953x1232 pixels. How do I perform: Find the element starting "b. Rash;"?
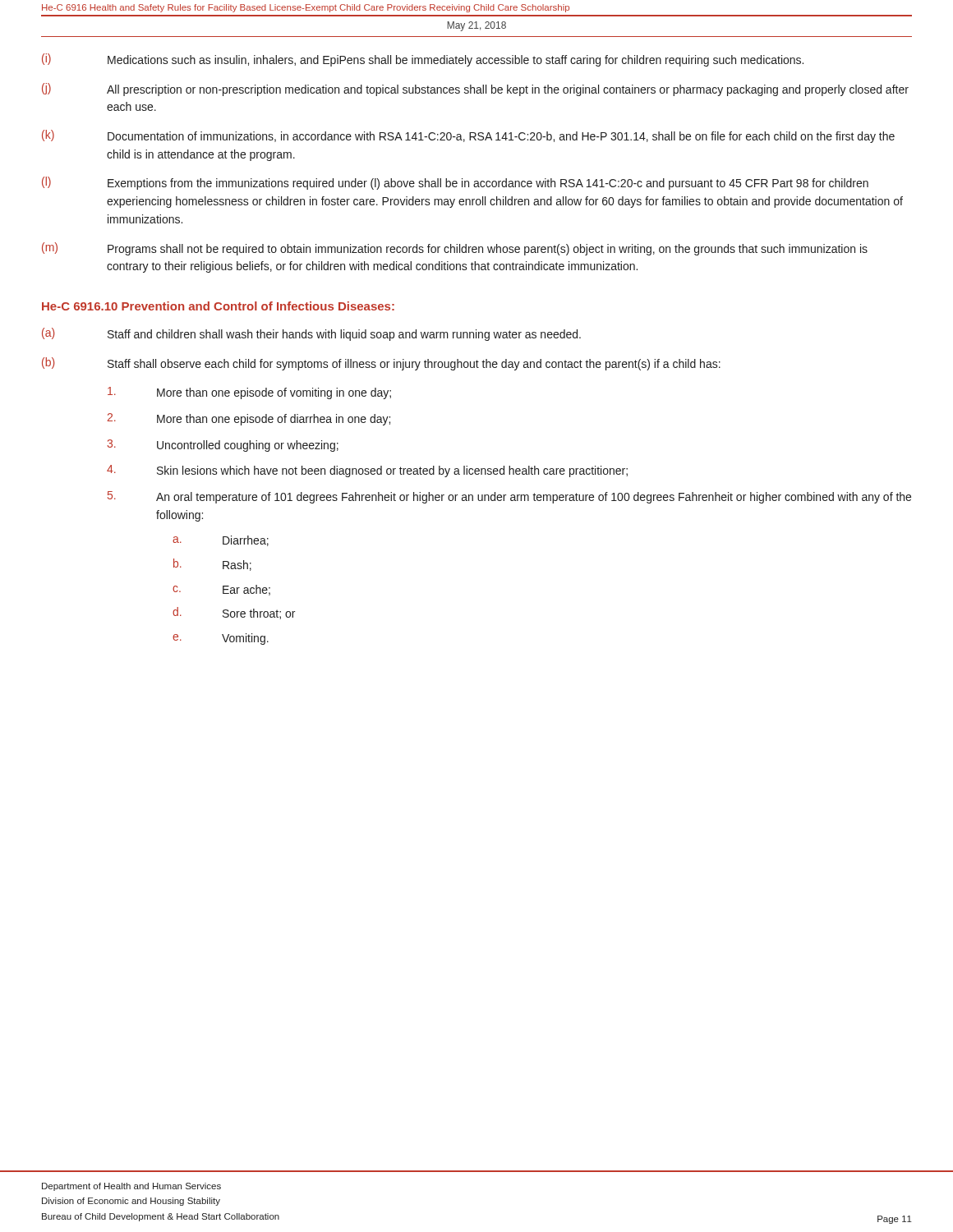point(235,565)
